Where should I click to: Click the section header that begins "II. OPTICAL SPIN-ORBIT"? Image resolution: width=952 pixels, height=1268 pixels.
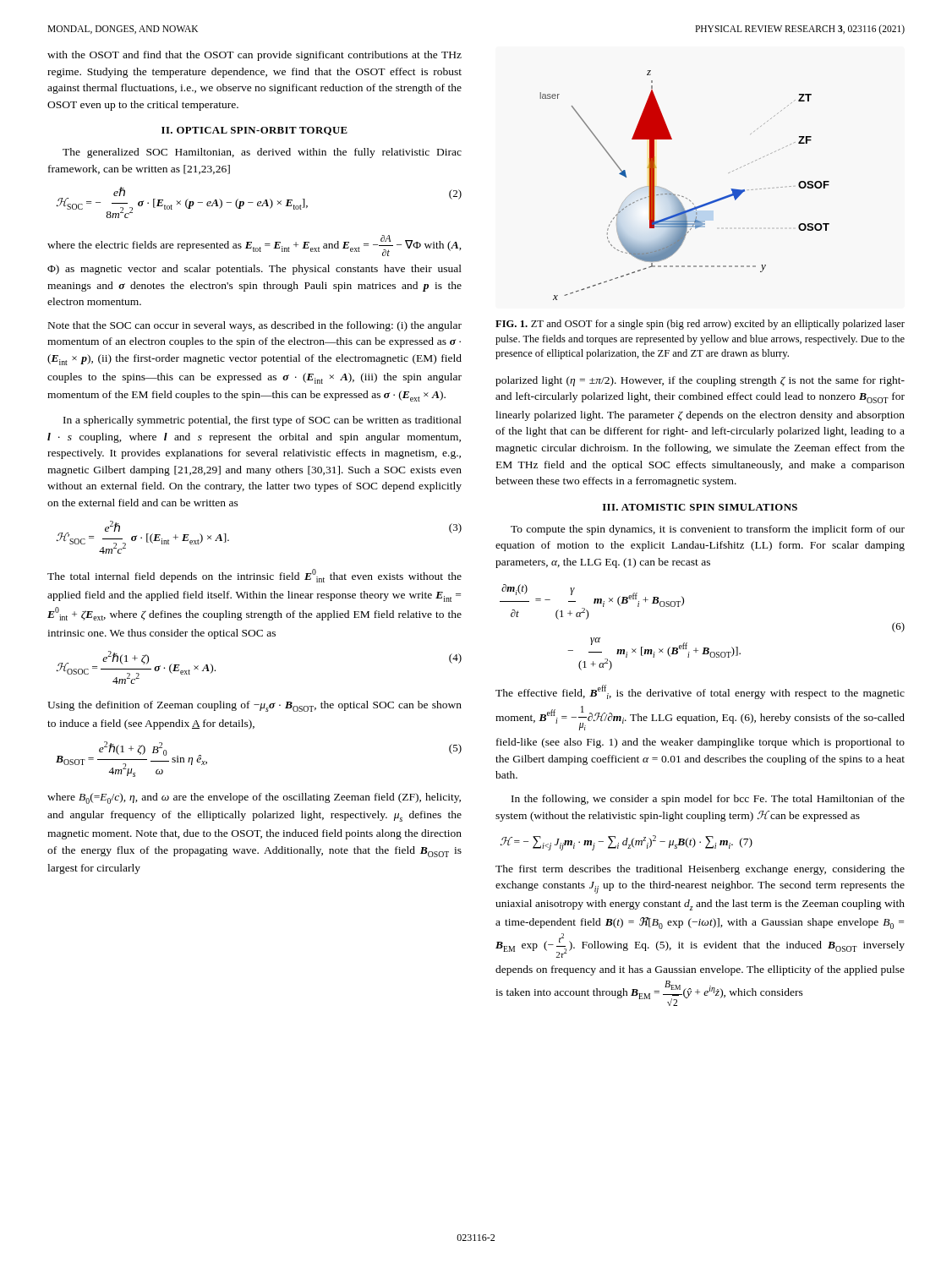pos(254,130)
